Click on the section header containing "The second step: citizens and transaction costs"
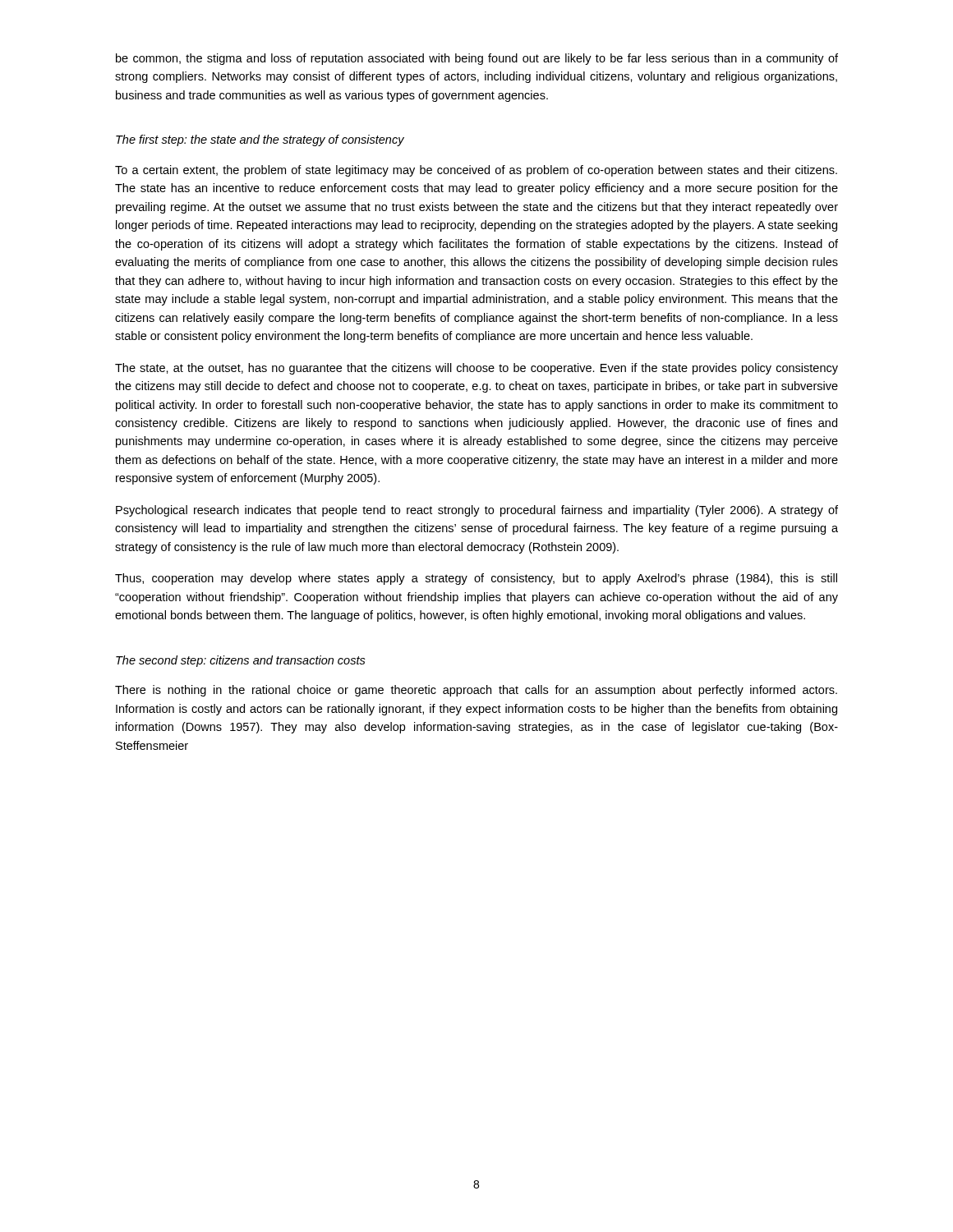953x1232 pixels. point(240,660)
